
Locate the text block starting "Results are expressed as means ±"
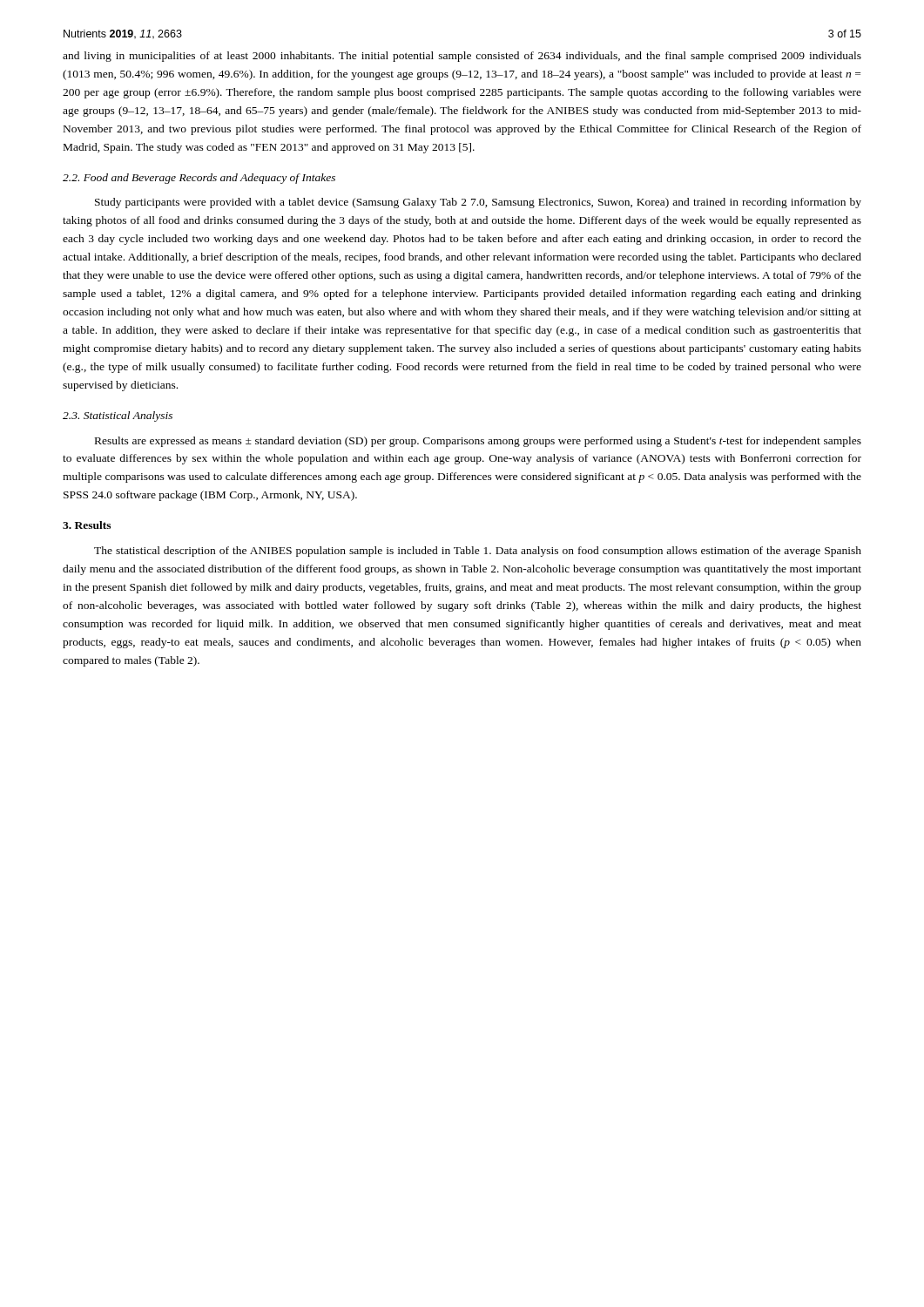click(462, 467)
